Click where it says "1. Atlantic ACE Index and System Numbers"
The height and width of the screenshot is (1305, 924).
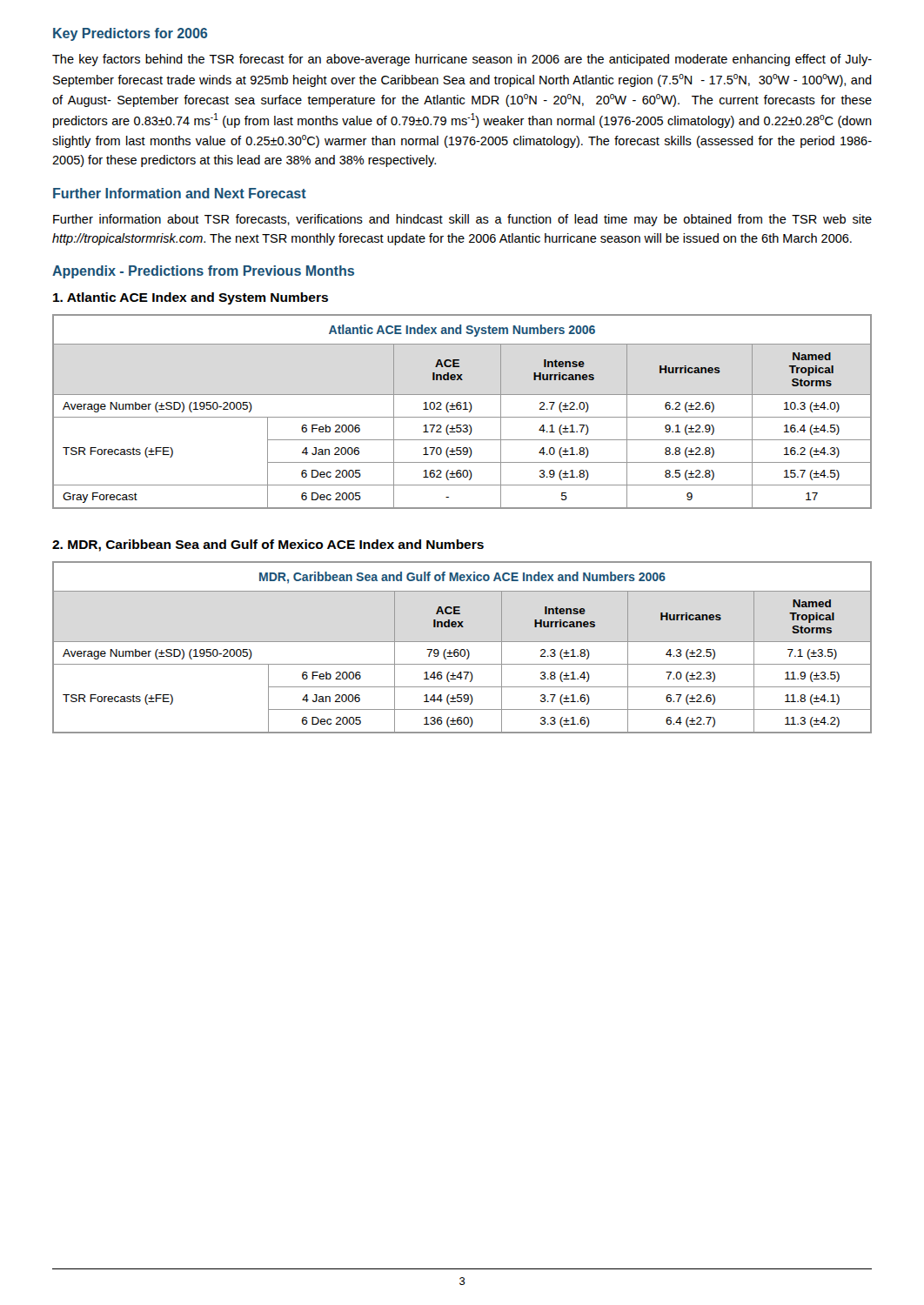(x=190, y=297)
